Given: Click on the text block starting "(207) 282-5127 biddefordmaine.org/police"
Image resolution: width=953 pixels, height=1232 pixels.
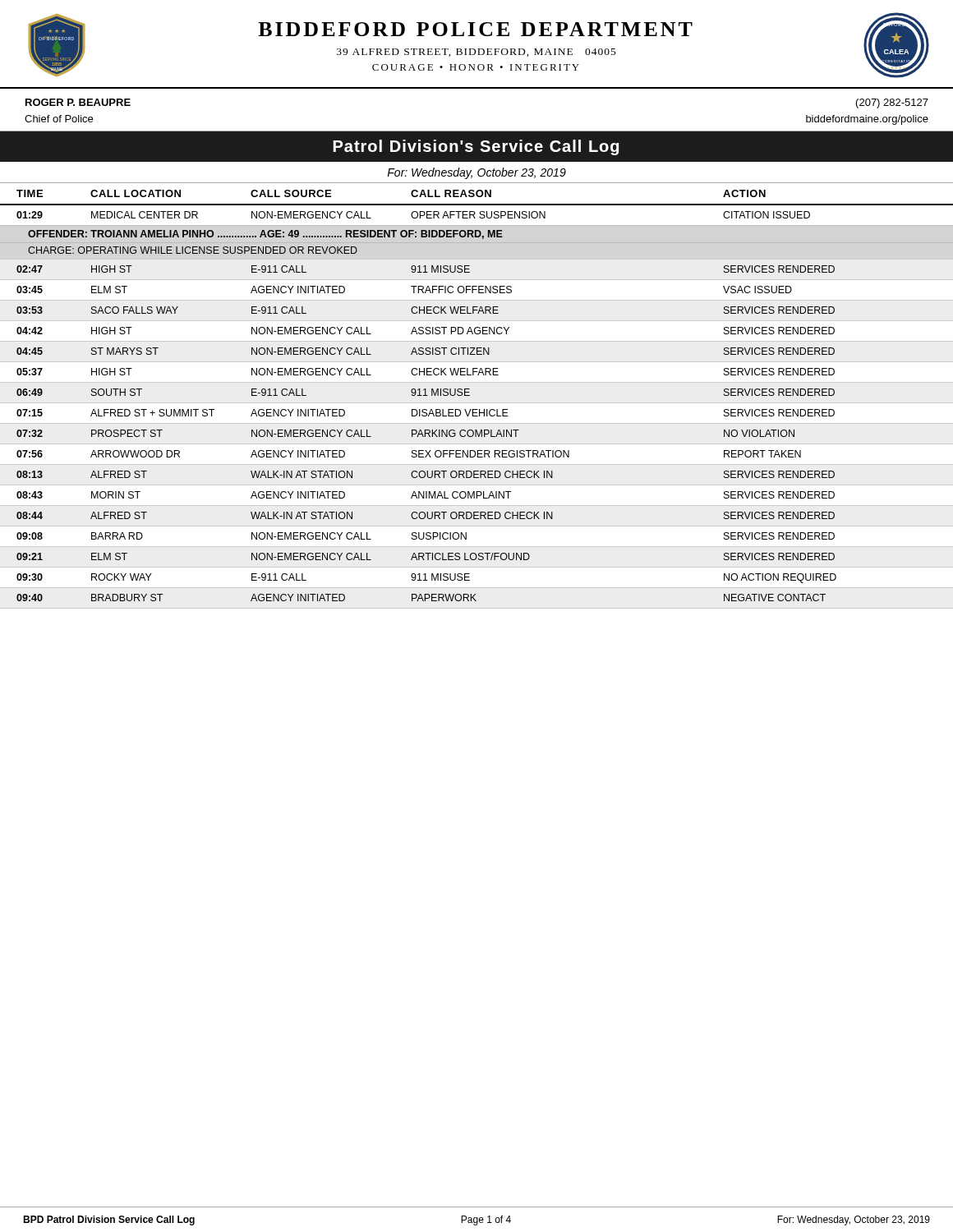Looking at the screenshot, I should point(867,110).
